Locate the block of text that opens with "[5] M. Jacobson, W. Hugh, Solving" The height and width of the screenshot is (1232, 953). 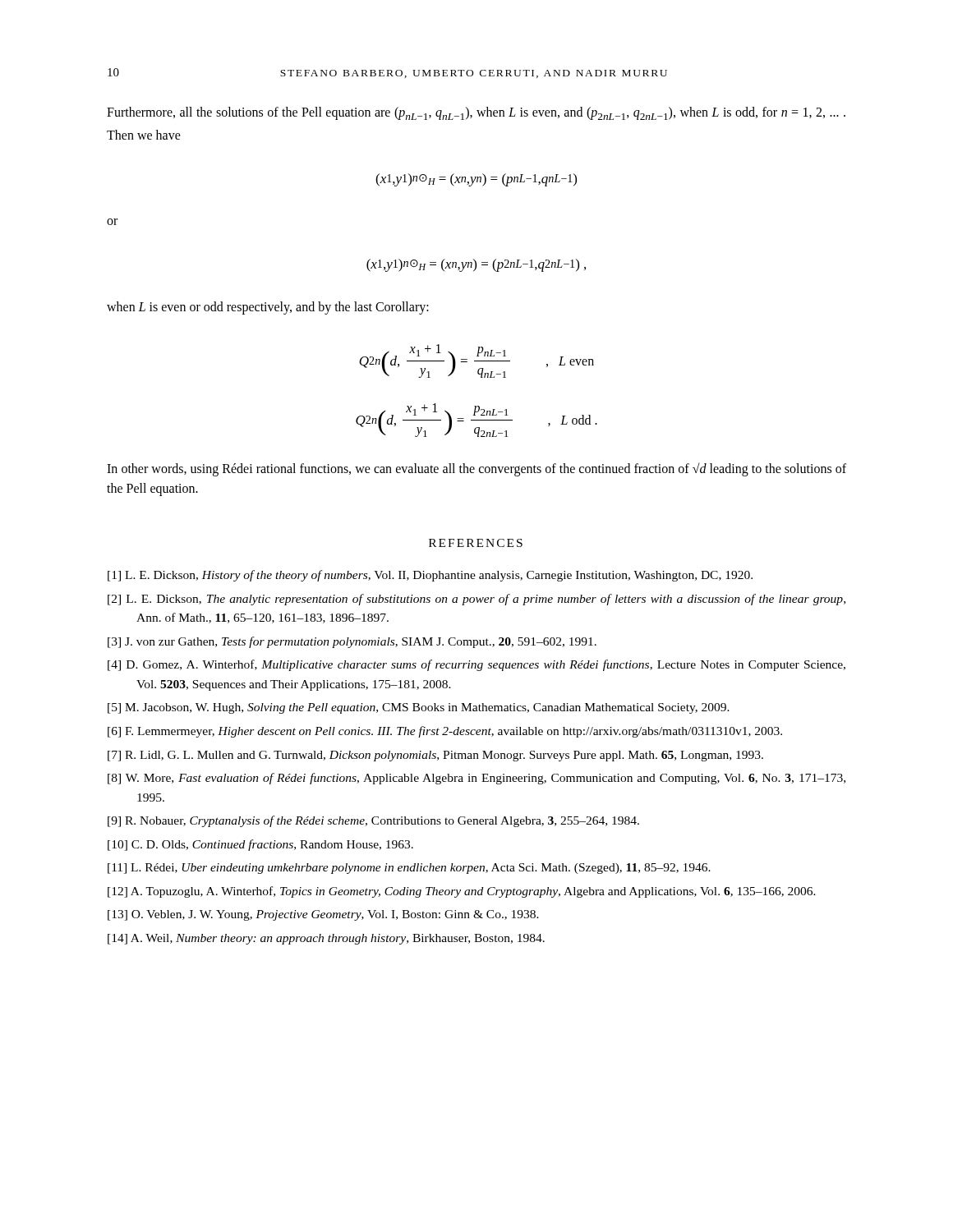(x=418, y=707)
